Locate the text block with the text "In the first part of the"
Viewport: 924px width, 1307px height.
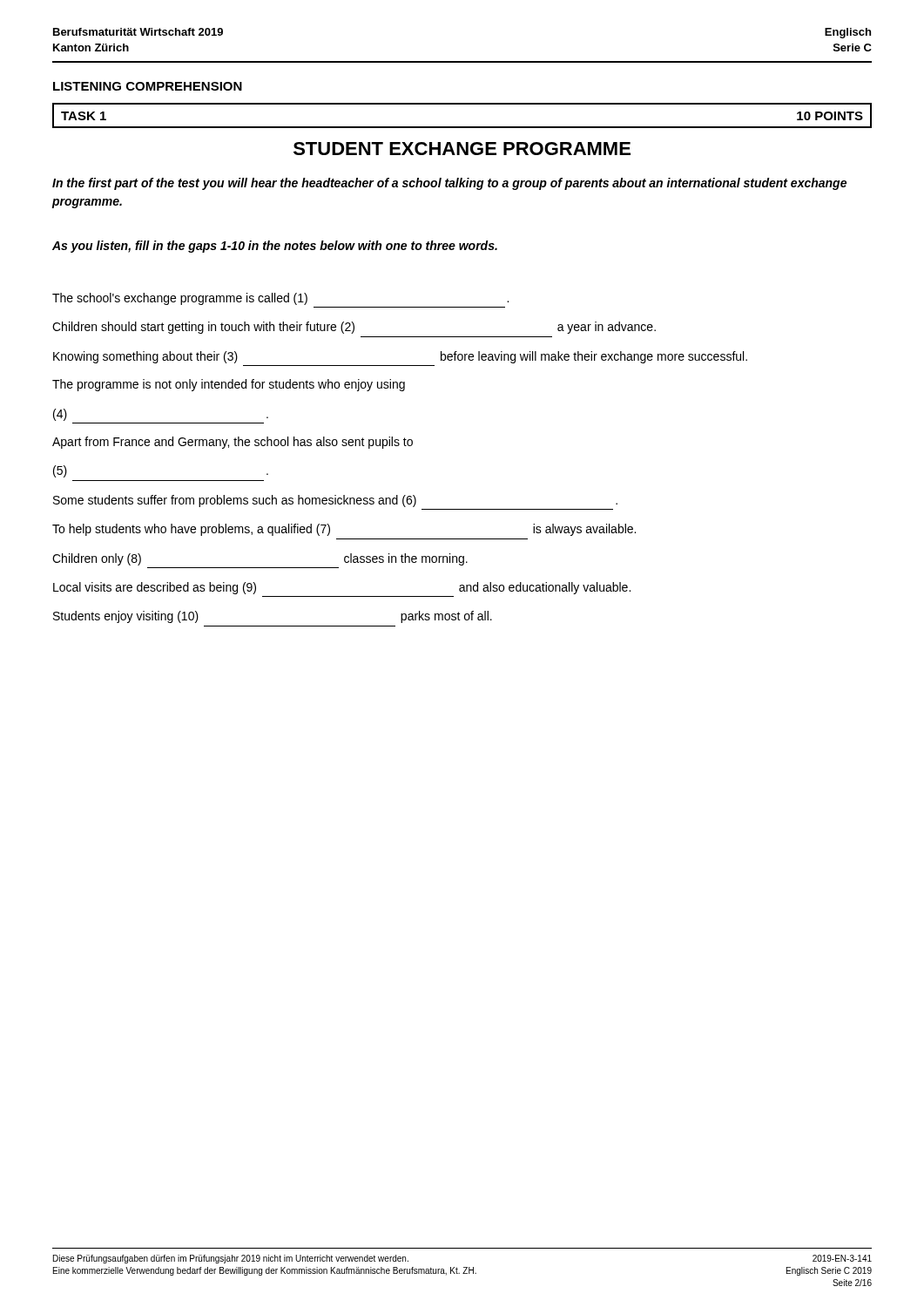pos(450,192)
